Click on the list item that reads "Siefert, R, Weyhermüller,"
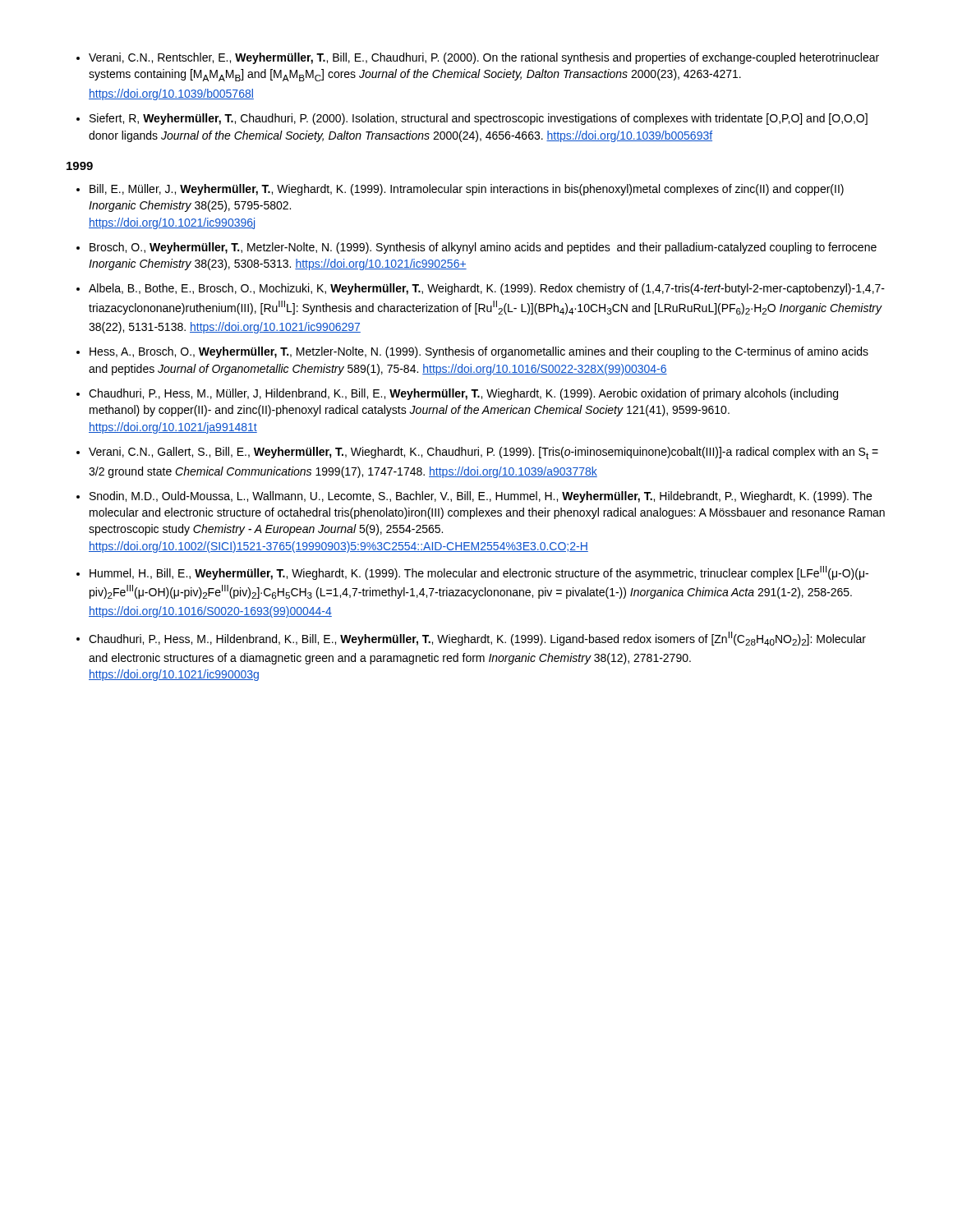953x1232 pixels. 488,127
